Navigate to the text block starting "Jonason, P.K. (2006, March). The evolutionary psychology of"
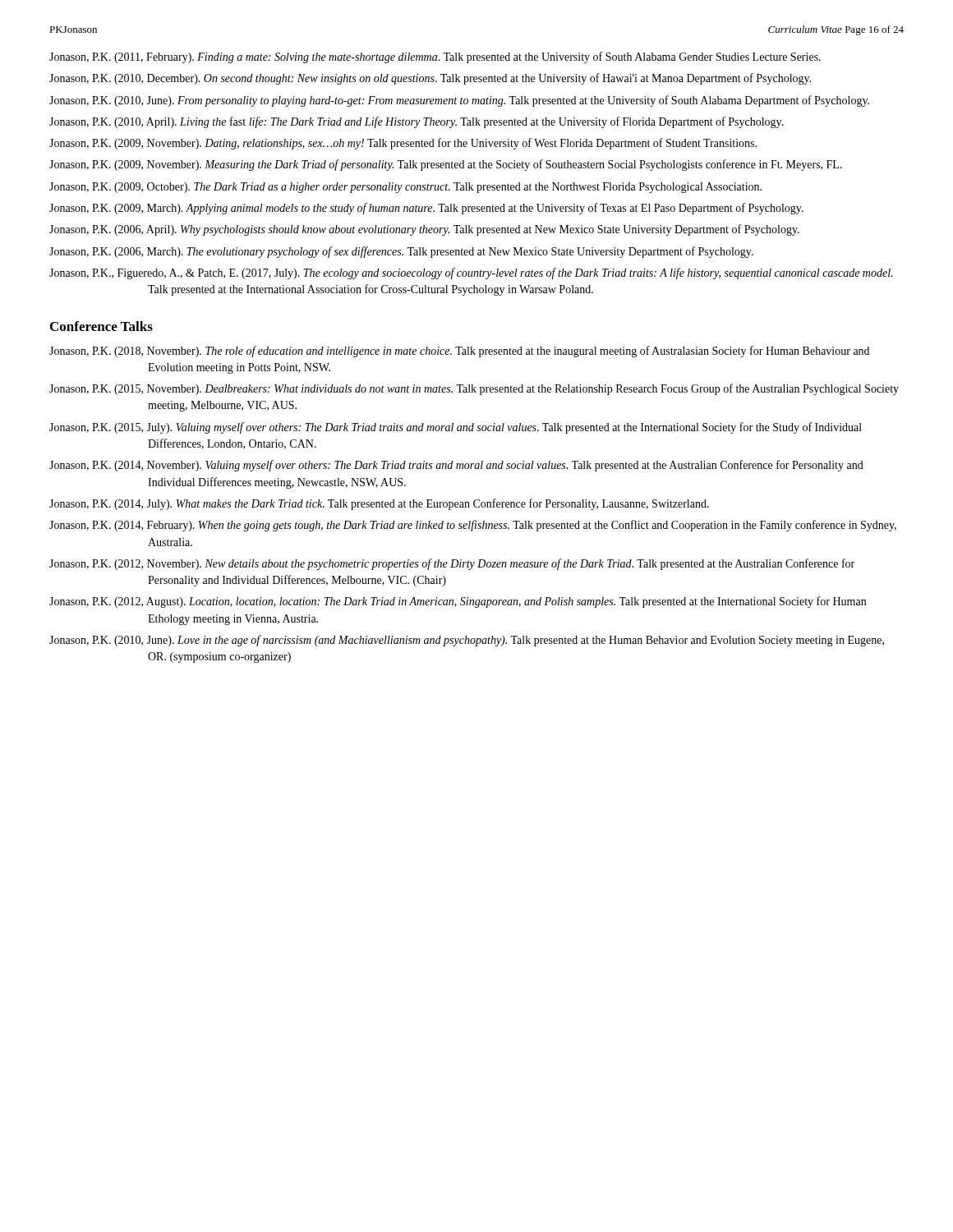This screenshot has height=1232, width=953. click(x=401, y=251)
